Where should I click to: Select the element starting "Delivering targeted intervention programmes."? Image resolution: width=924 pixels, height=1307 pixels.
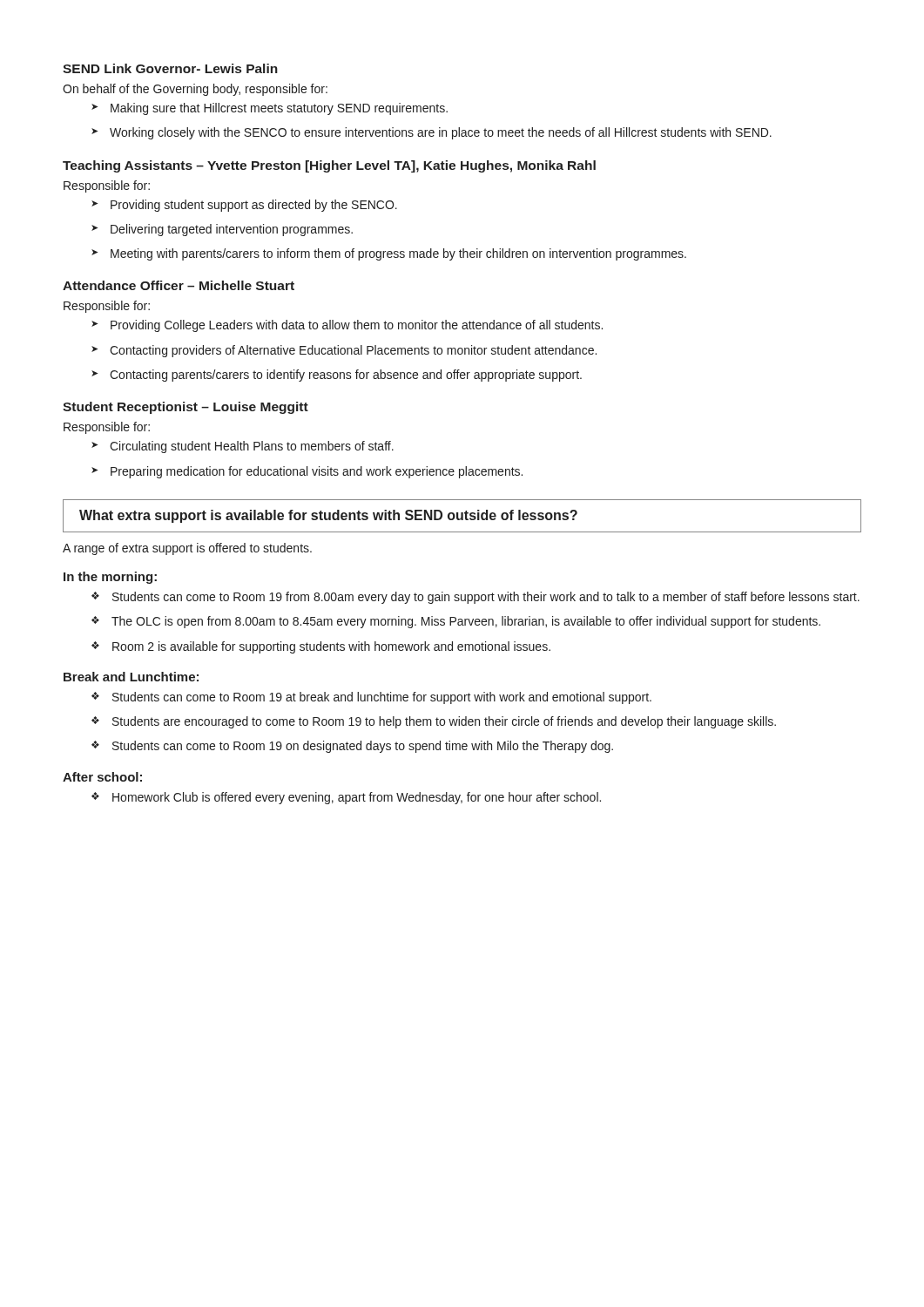click(222, 230)
